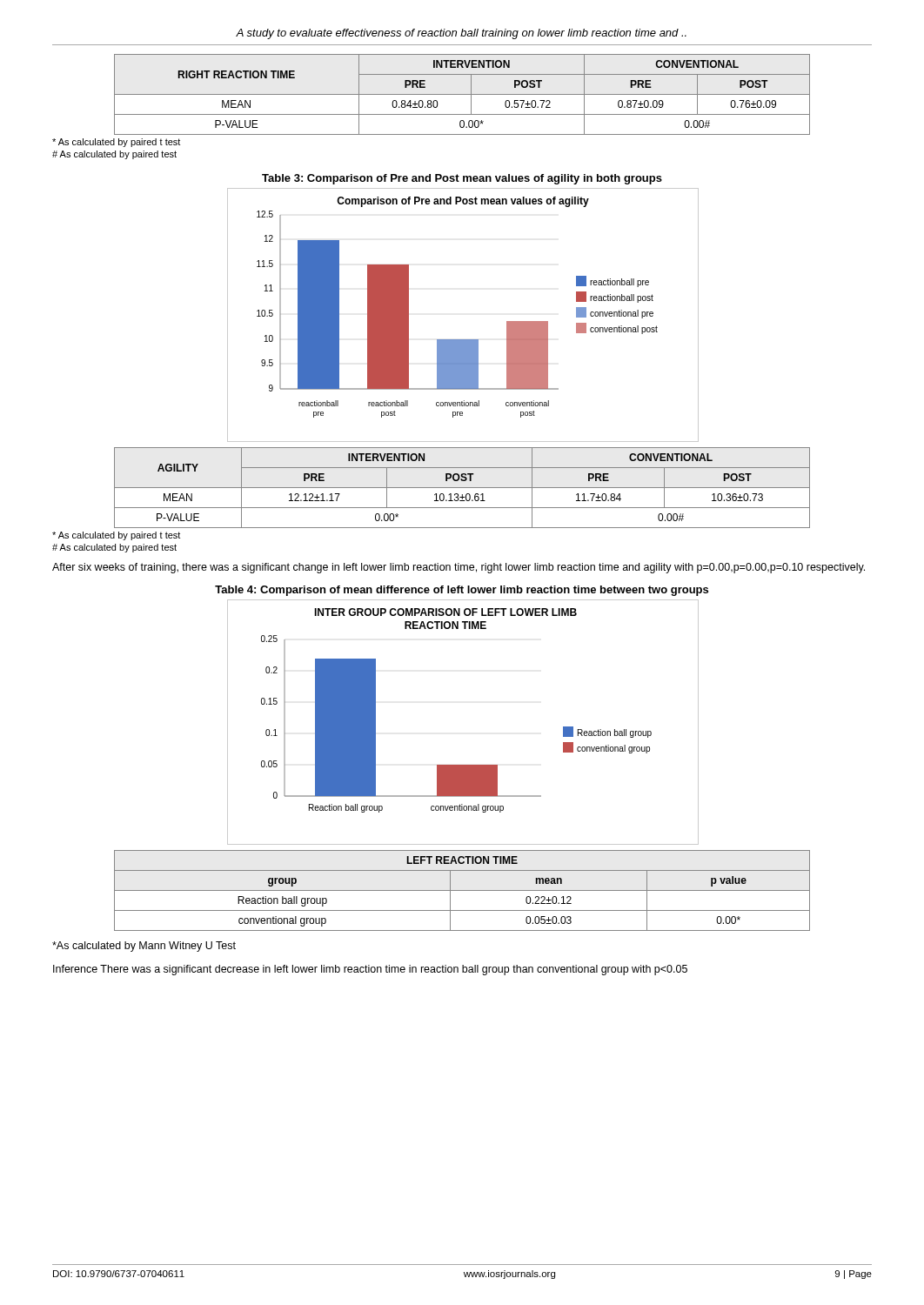The width and height of the screenshot is (924, 1305).
Task: Point to the caption beginning "Table 4: Comparison of mean difference of left"
Action: [462, 589]
